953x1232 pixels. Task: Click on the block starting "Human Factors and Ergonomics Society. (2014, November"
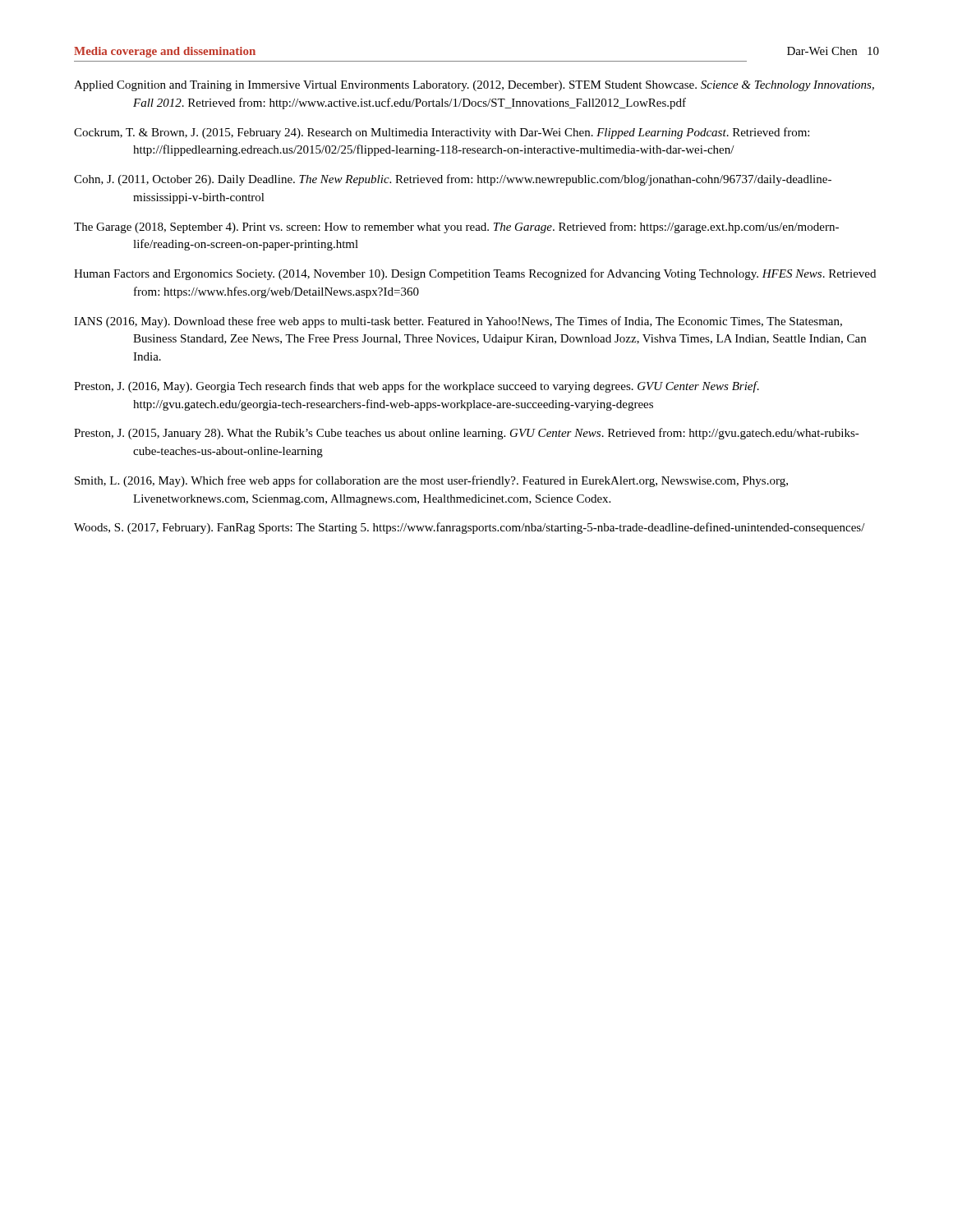[x=475, y=282]
